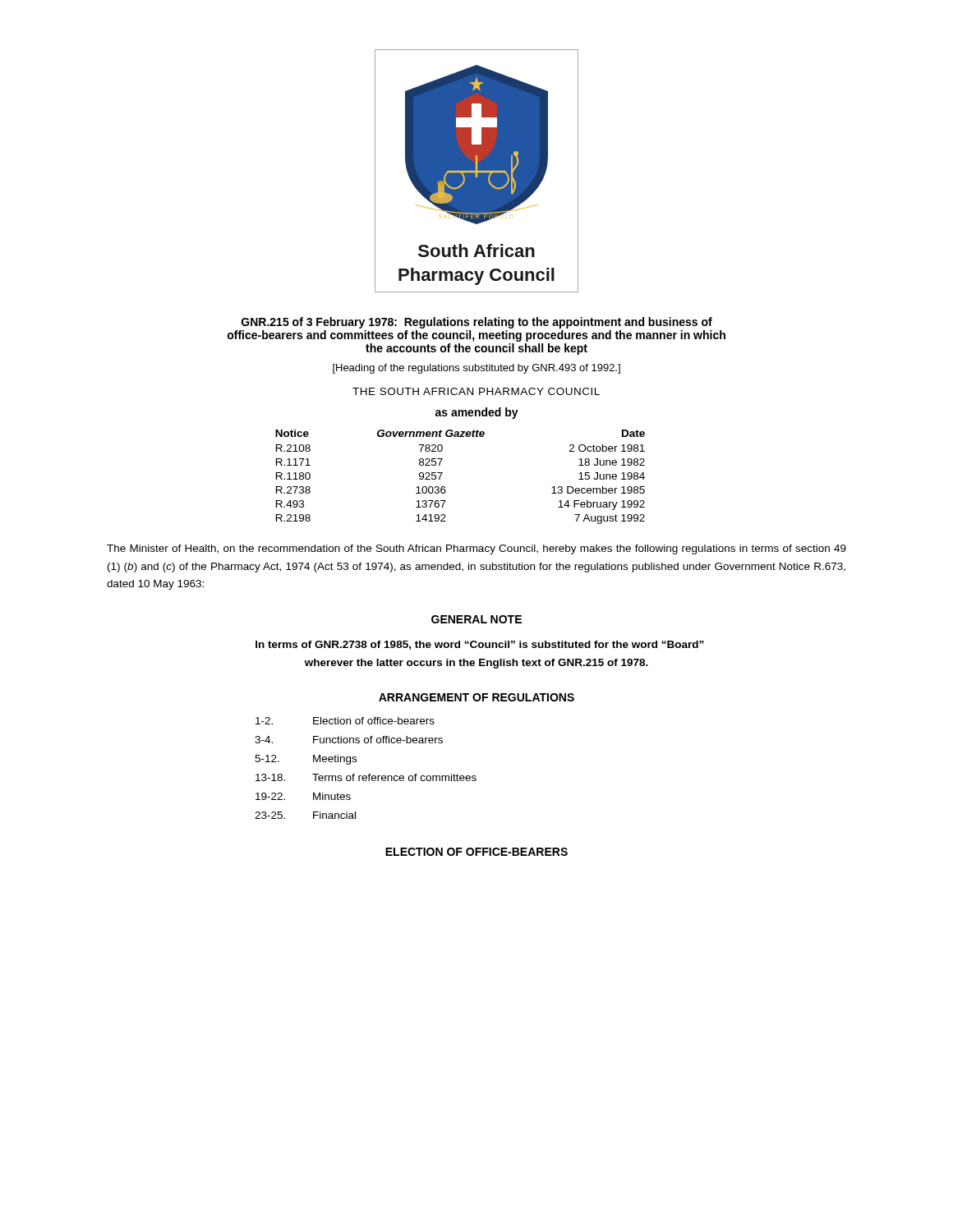
Task: Click where it says "GENERAL NOTE"
Action: (x=476, y=619)
